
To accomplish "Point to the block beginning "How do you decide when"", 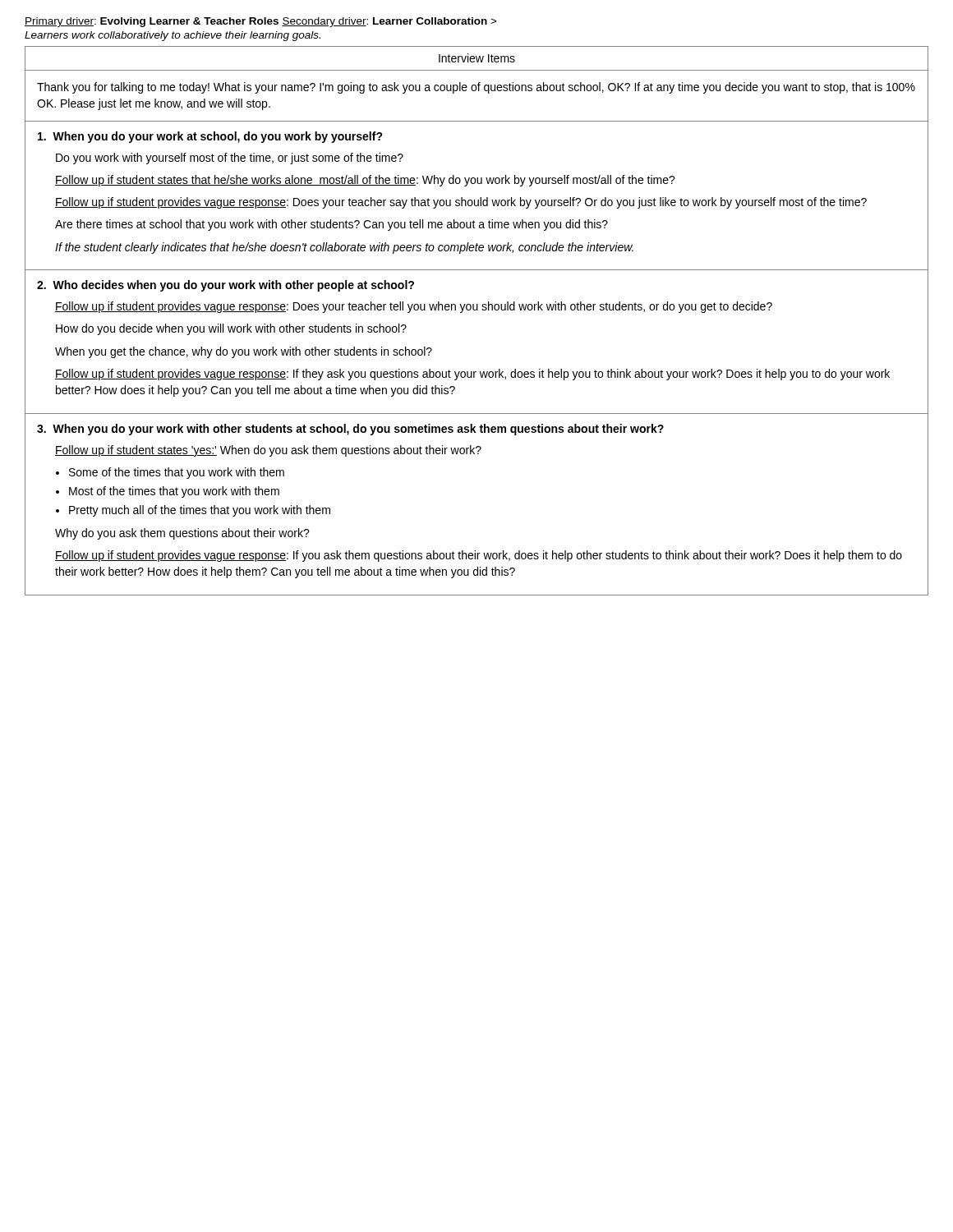I will pos(231,329).
